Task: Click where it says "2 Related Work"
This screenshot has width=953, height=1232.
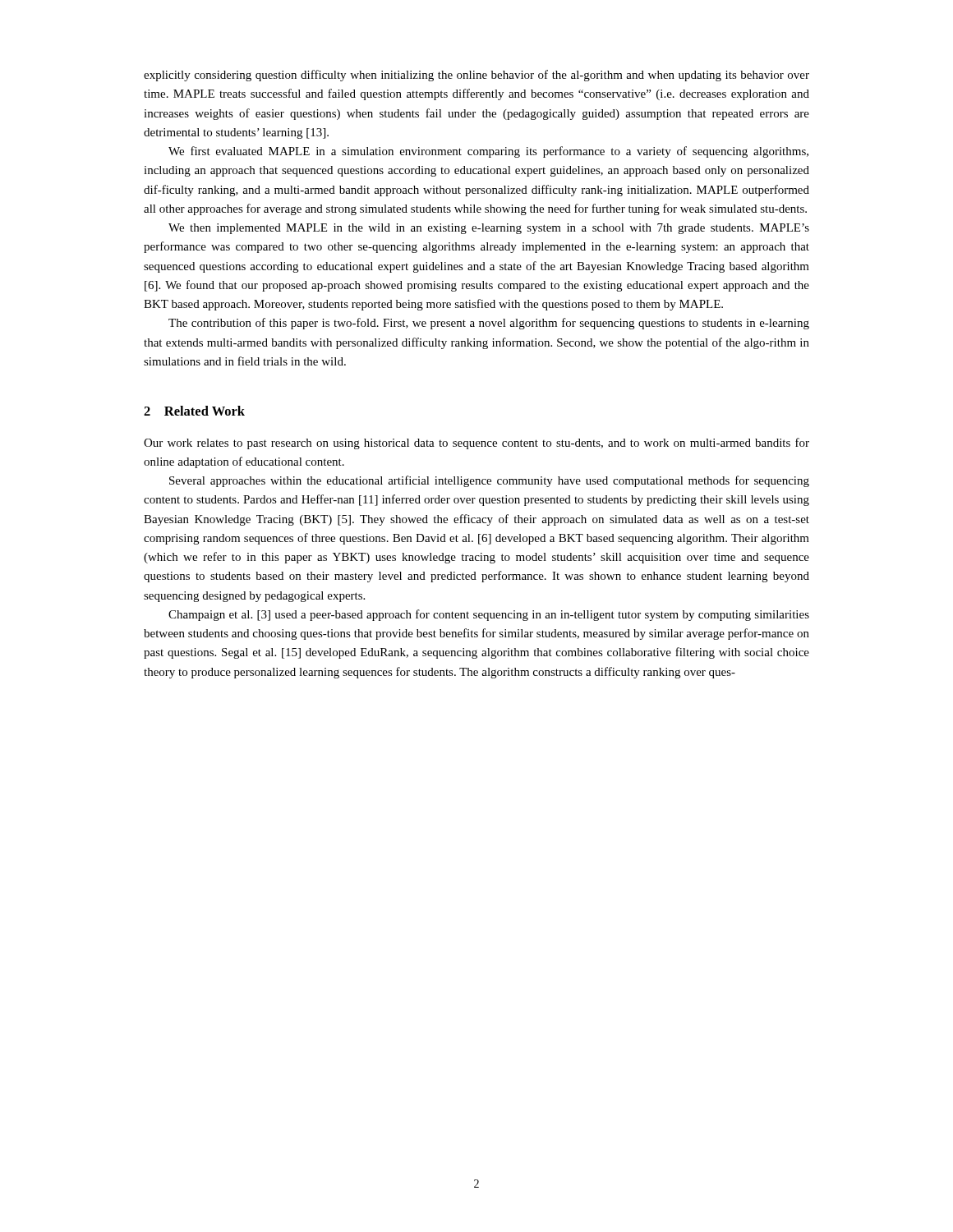Action: coord(194,411)
